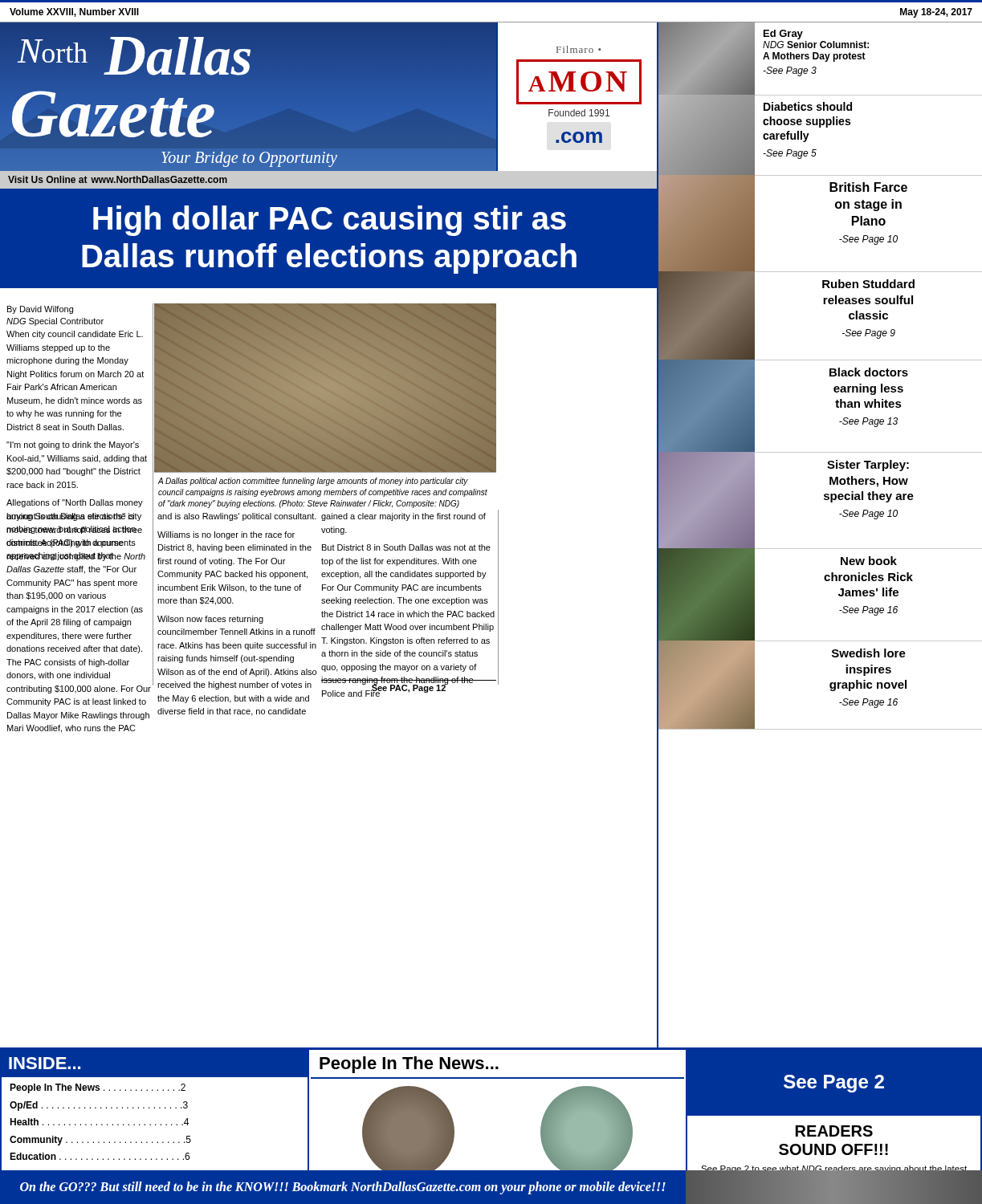Image resolution: width=982 pixels, height=1204 pixels.
Task: Click on the text block containing "Ruben Studdardreleases soulfulclassic"
Action: tap(820, 315)
